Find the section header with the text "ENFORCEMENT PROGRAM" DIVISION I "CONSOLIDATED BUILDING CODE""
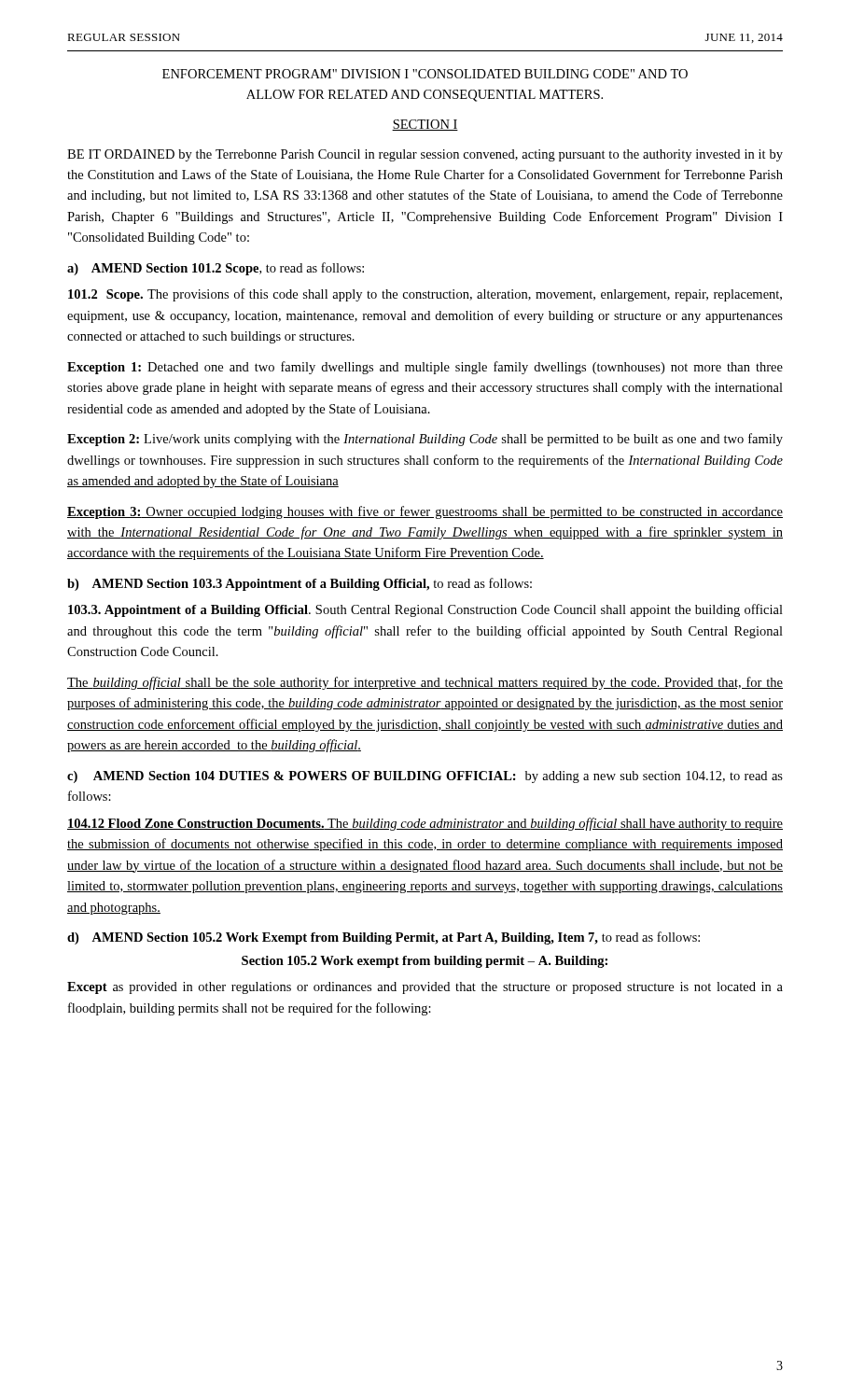The height and width of the screenshot is (1400, 850). click(425, 84)
